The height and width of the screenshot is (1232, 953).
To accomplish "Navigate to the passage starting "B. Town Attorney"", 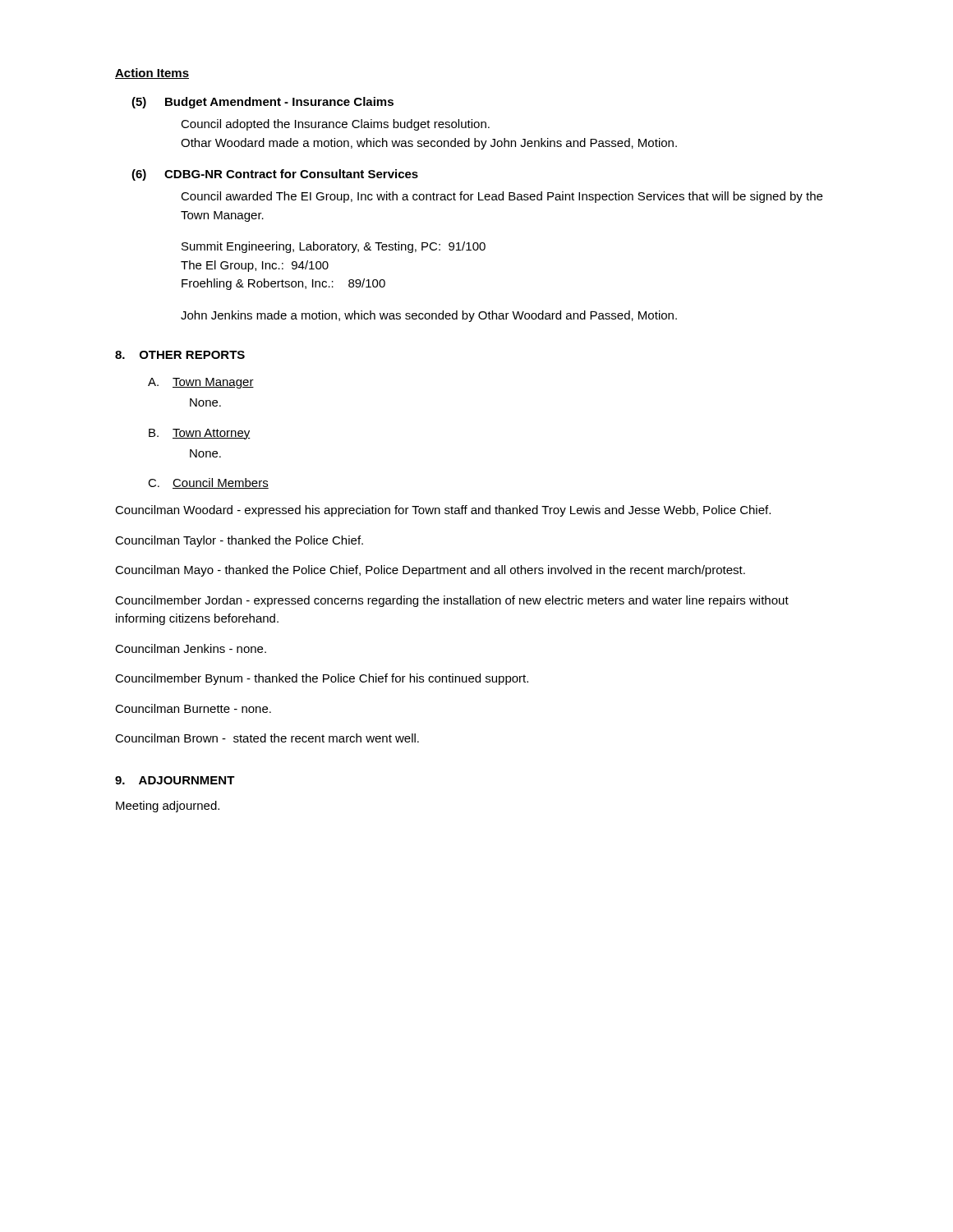I will (199, 432).
